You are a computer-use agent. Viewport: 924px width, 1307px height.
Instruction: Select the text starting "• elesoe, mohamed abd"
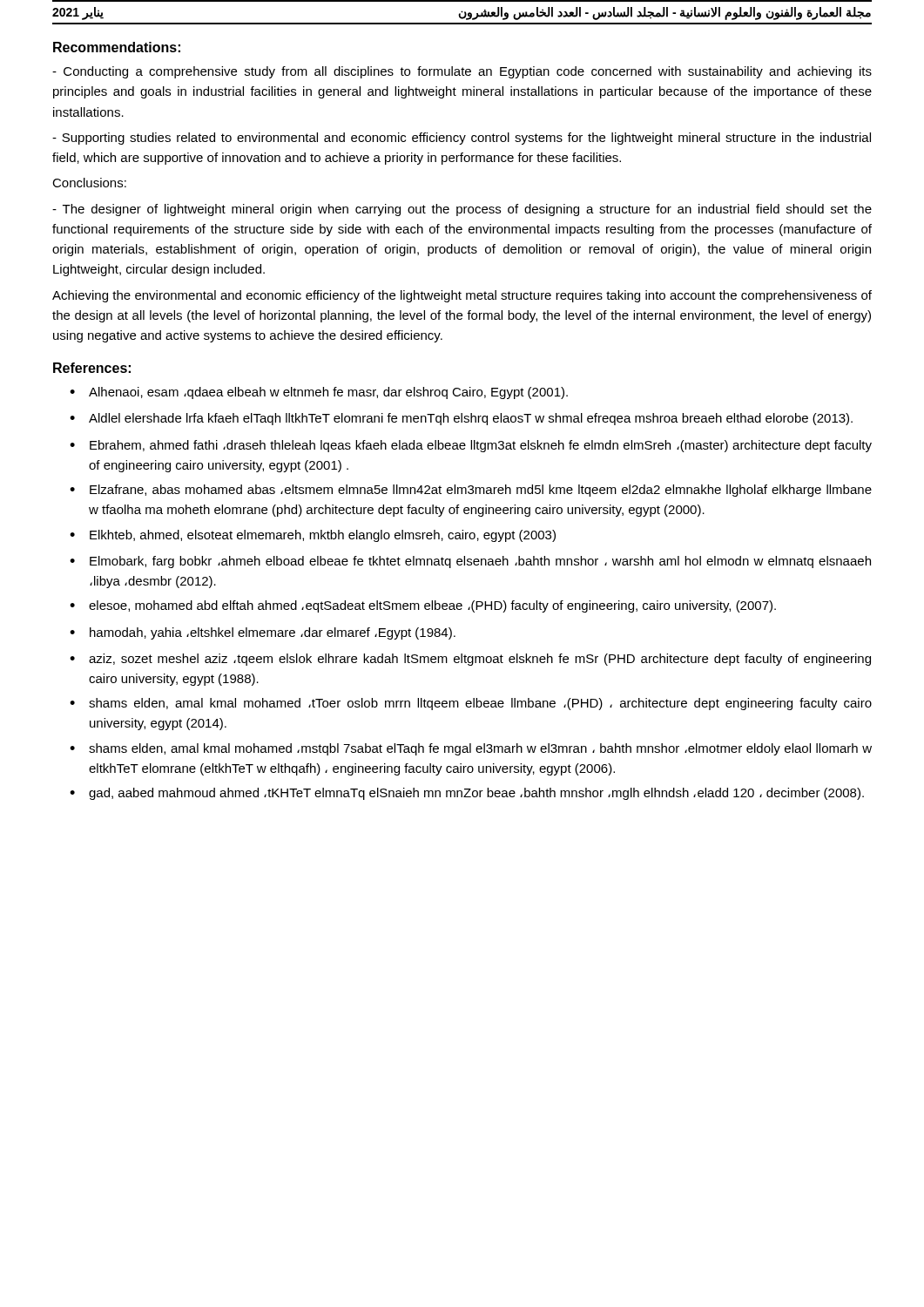(471, 606)
